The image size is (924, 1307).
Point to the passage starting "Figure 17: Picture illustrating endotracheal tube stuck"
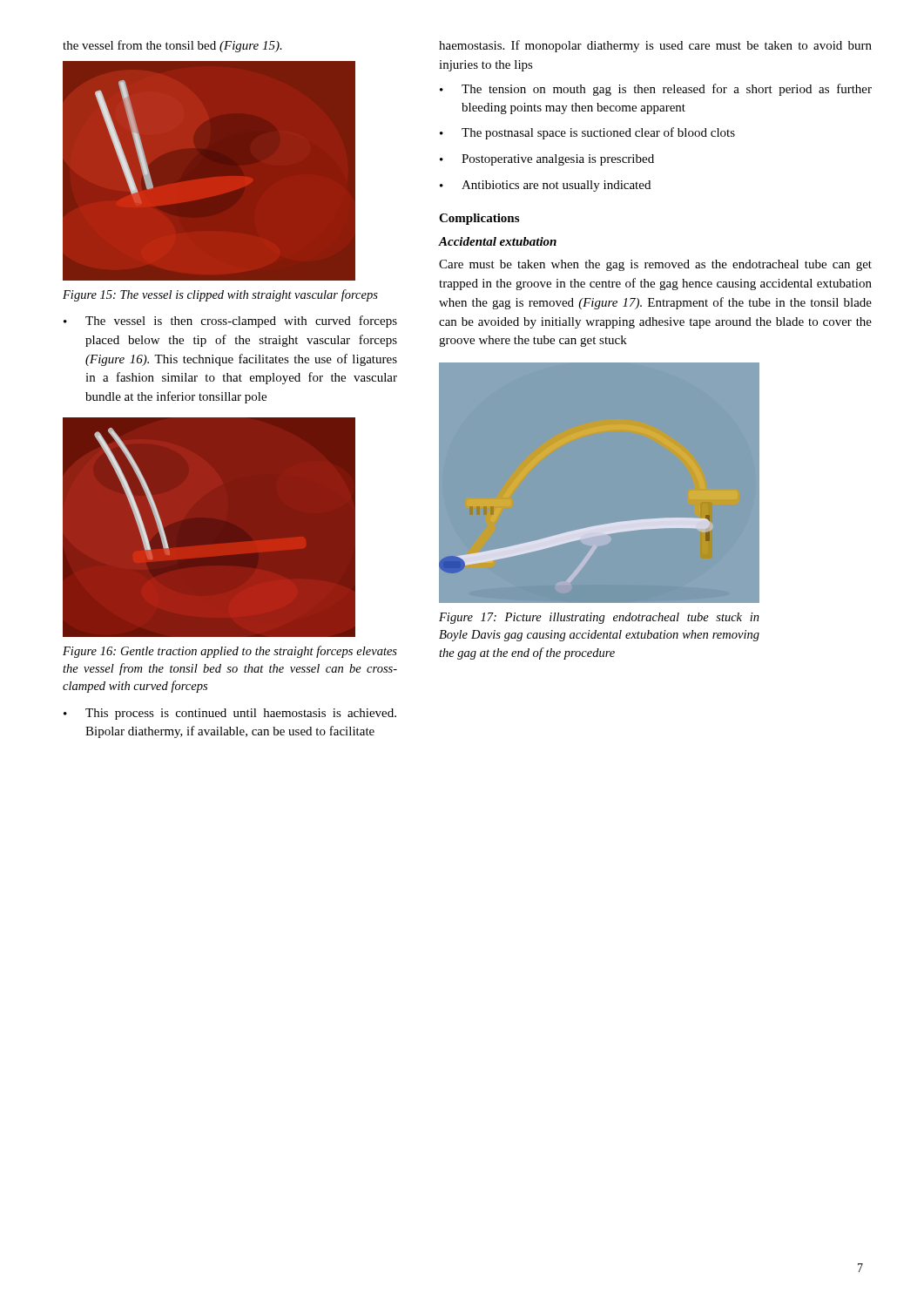click(599, 635)
